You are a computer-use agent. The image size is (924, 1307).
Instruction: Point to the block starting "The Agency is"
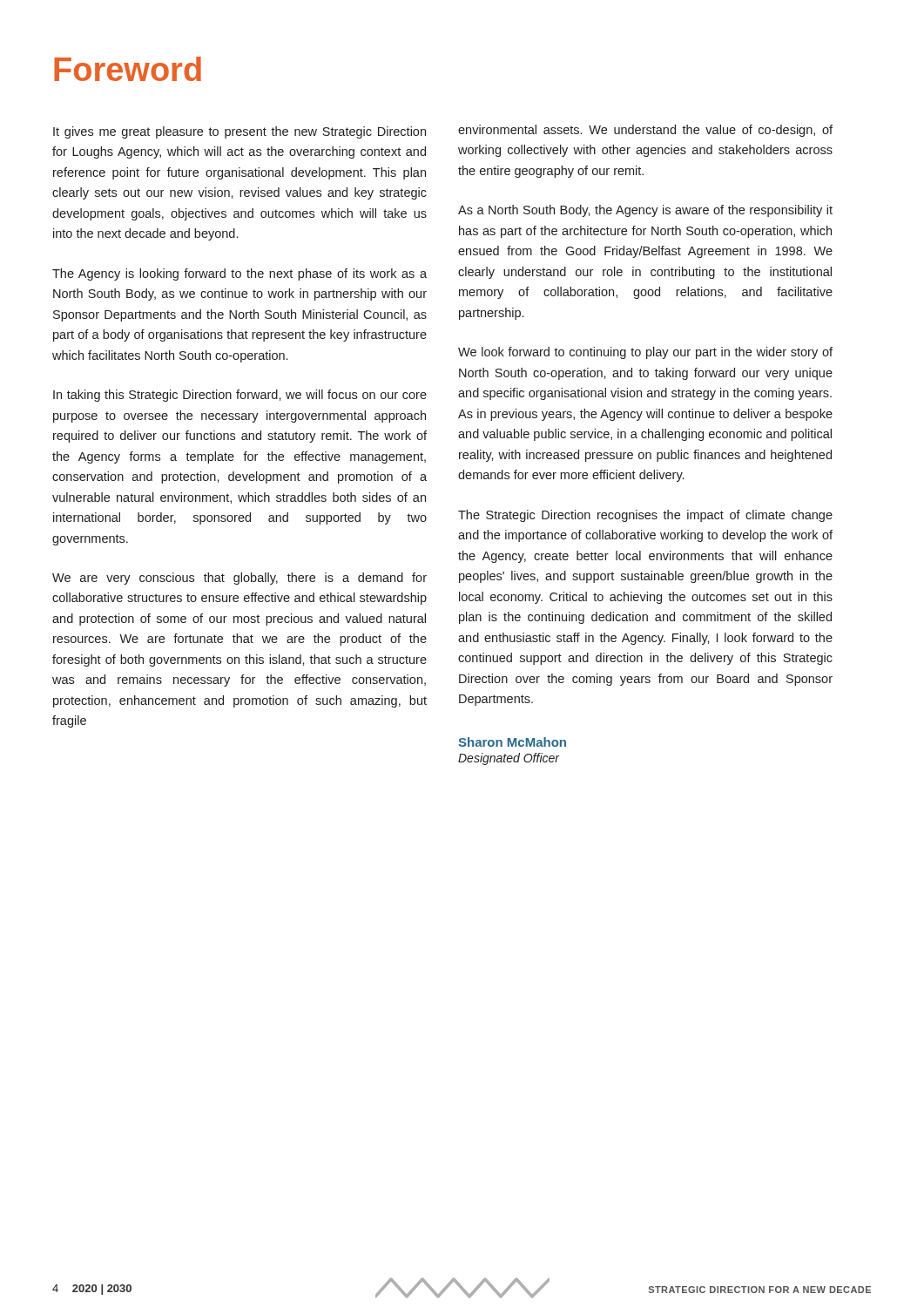[x=240, y=314]
